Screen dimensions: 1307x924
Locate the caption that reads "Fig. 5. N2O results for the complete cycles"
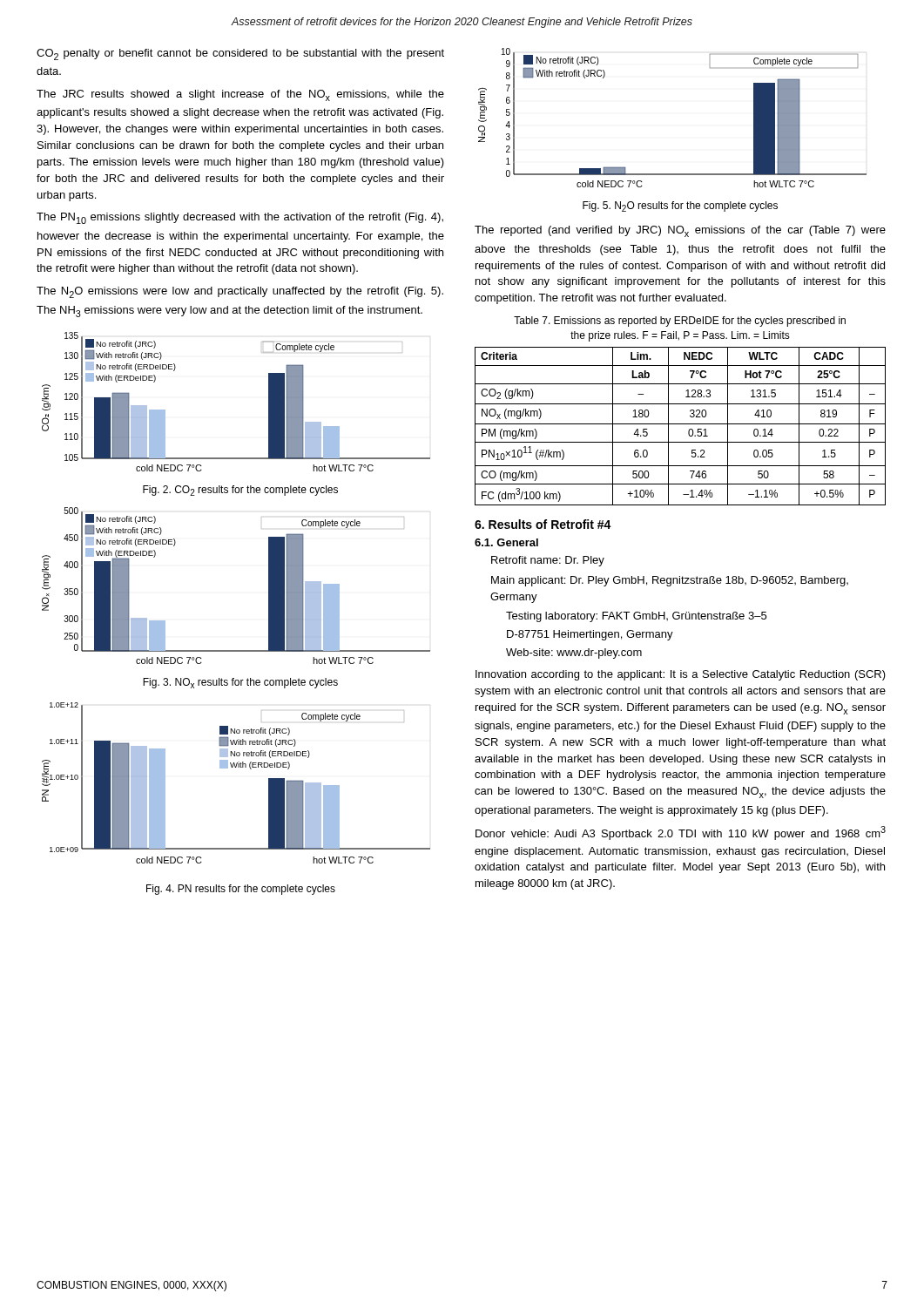click(x=680, y=207)
